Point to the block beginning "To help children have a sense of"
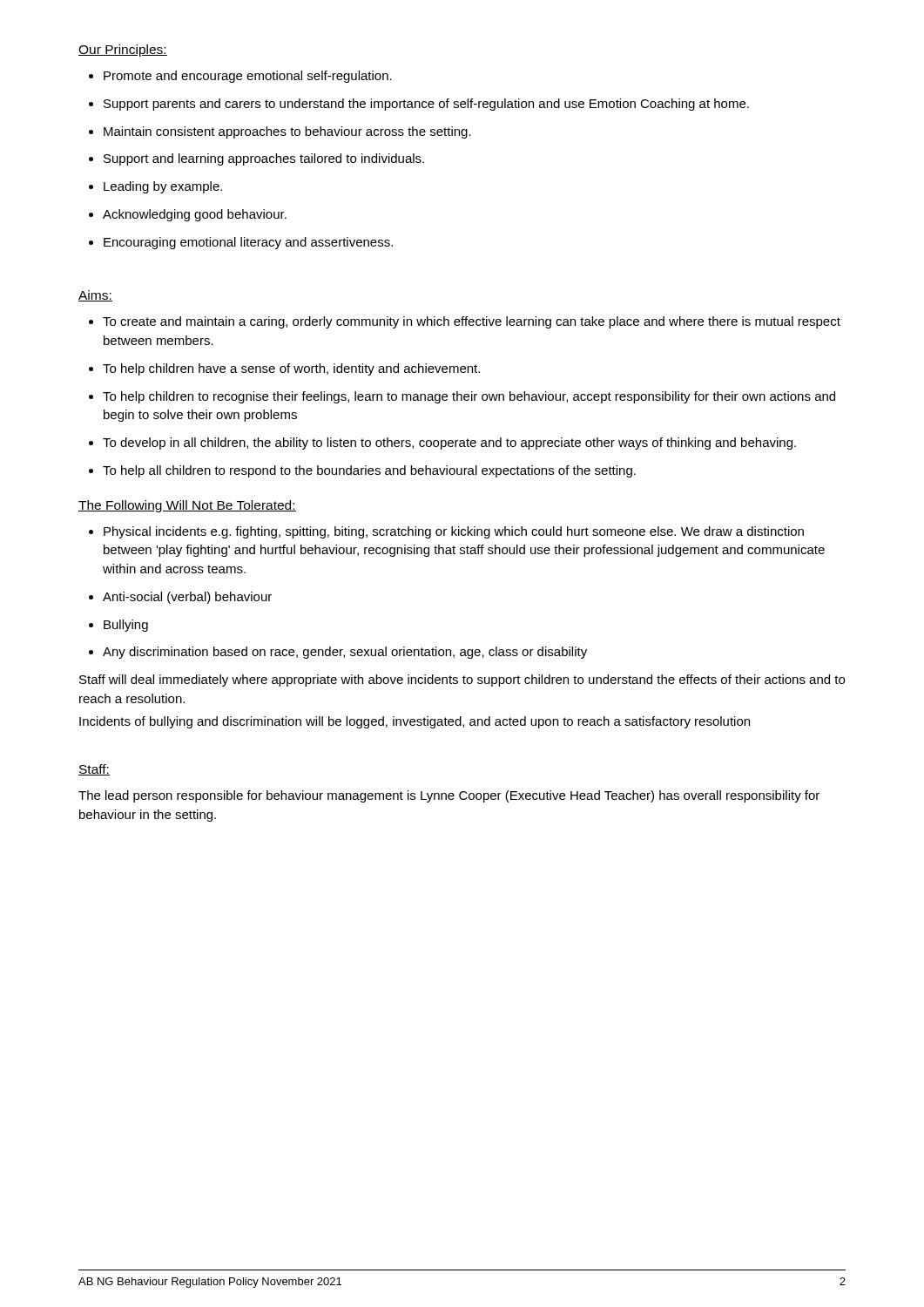 coord(474,368)
